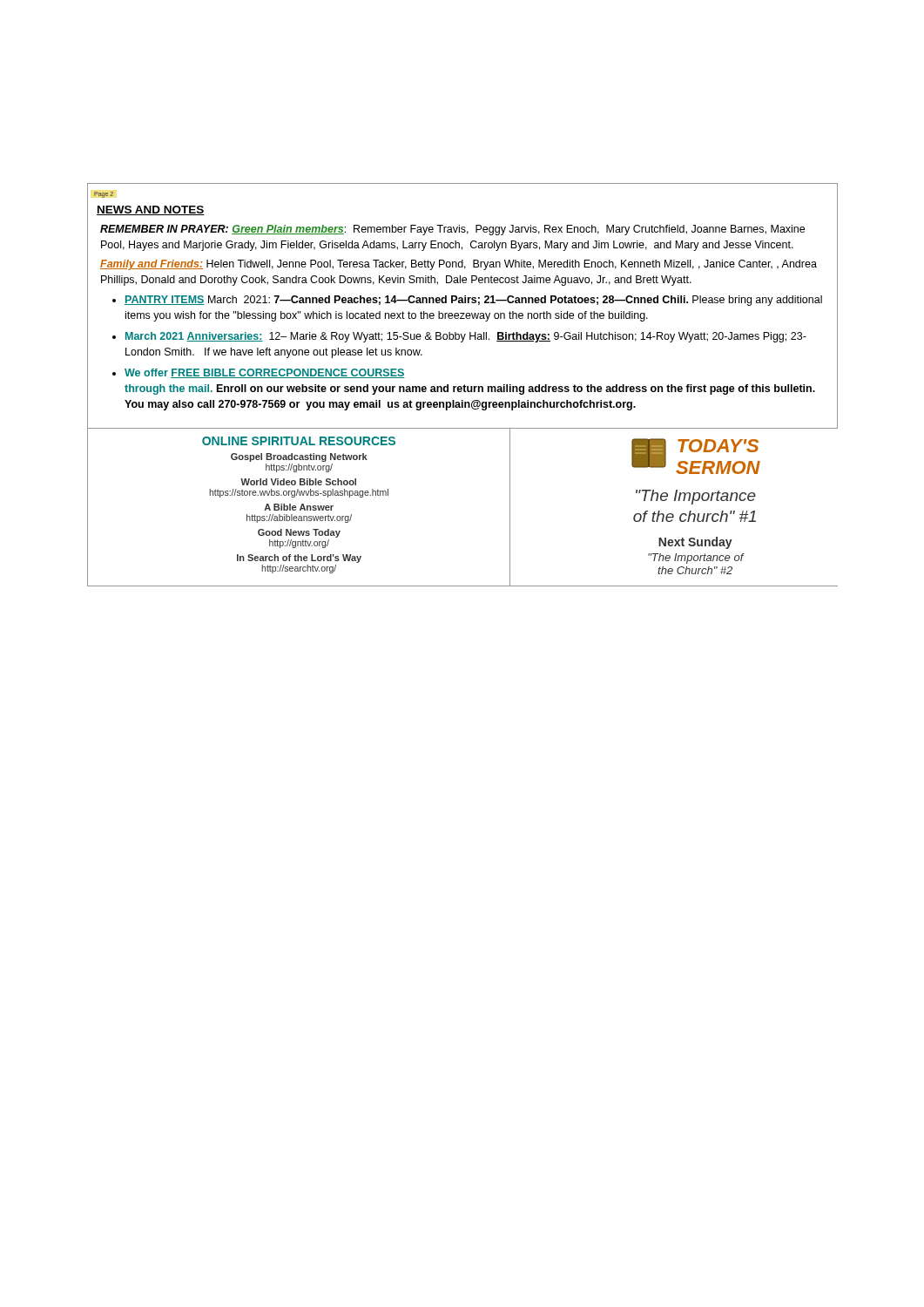Locate the element starting "REMEMBER IN PRAYER: Green Plain members: Remember Faye"

tap(453, 237)
